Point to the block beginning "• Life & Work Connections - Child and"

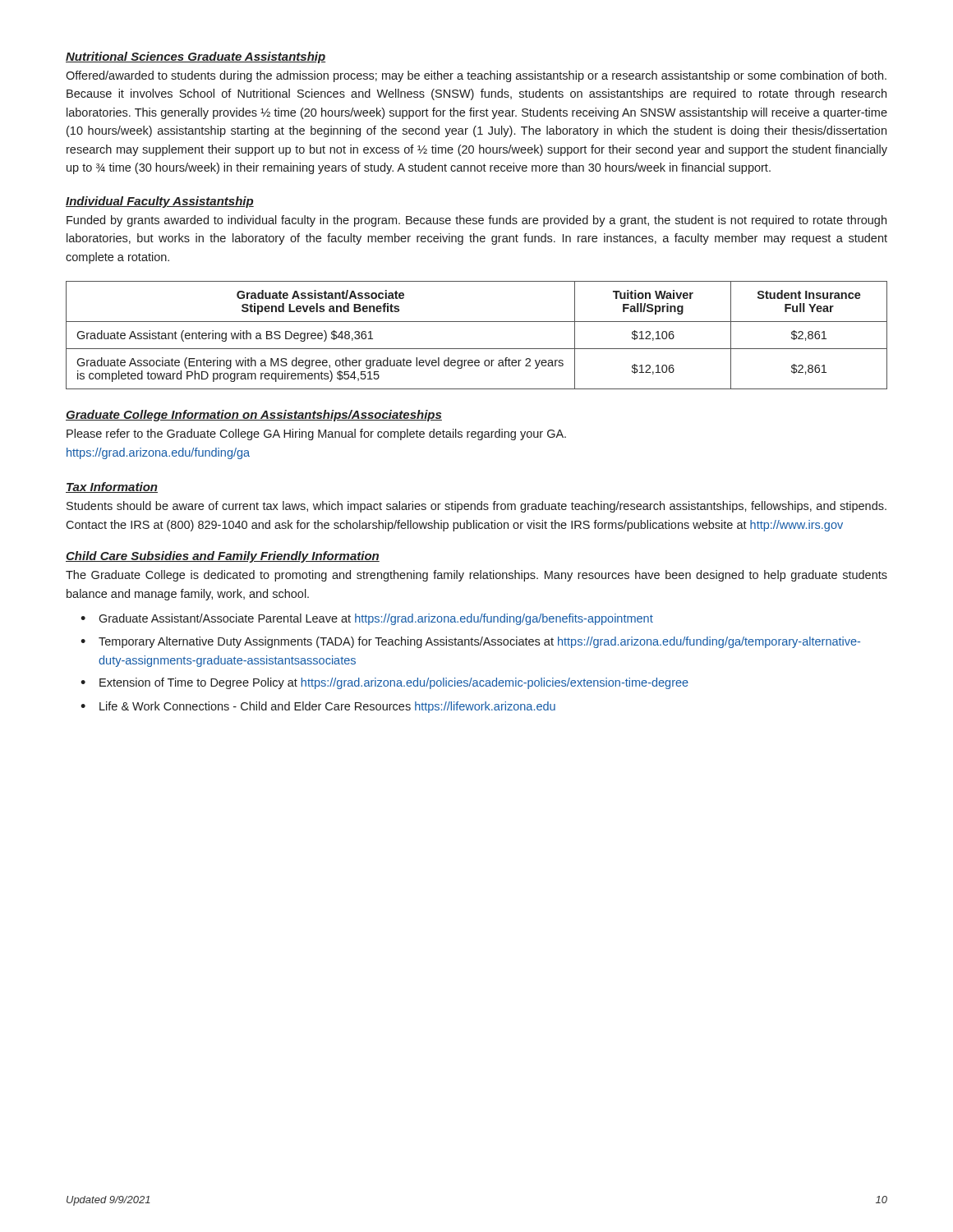[x=484, y=707]
